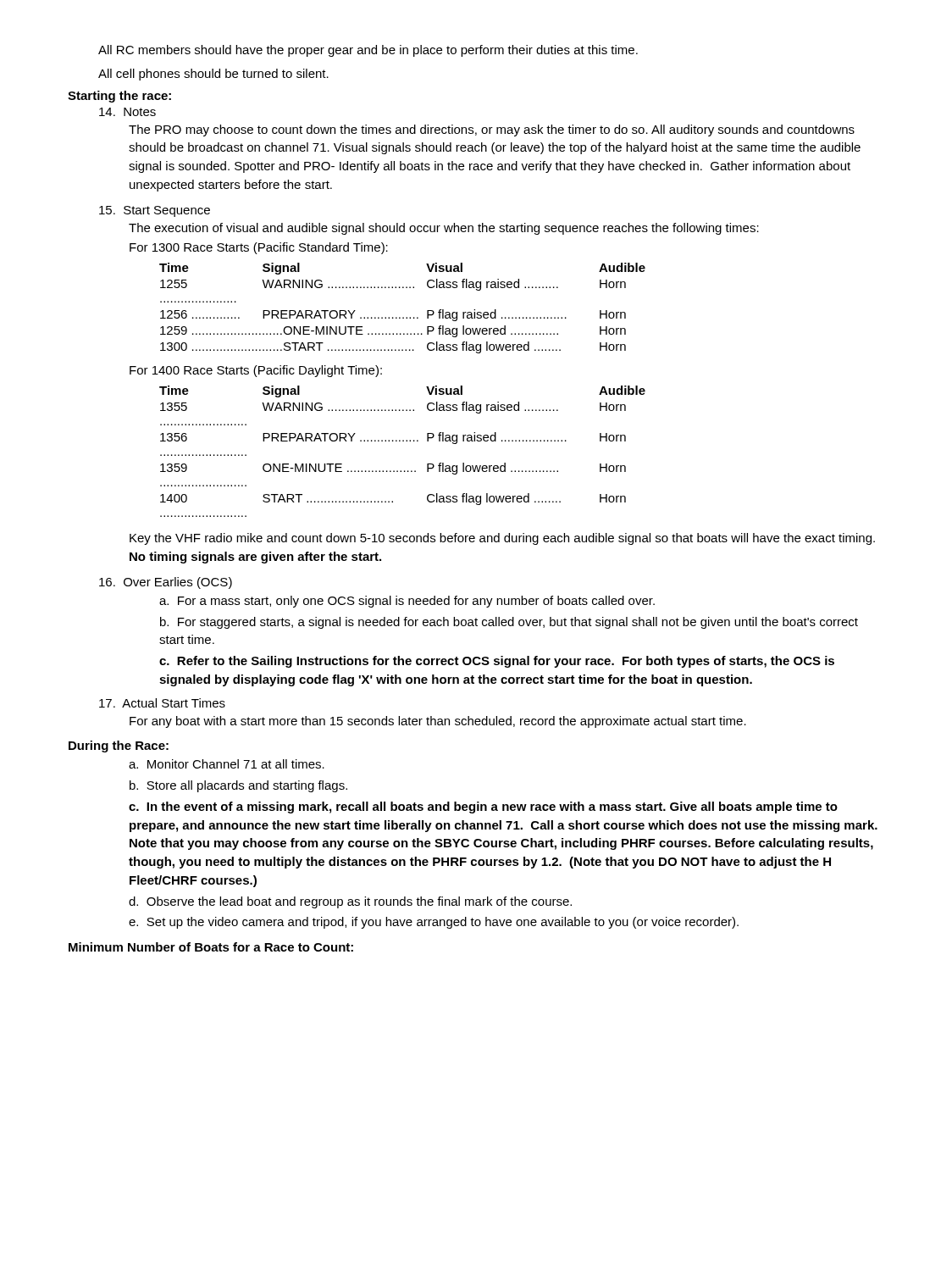Viewport: 952px width, 1271px height.
Task: Locate the text "Actual Start Times"
Action: [x=162, y=702]
